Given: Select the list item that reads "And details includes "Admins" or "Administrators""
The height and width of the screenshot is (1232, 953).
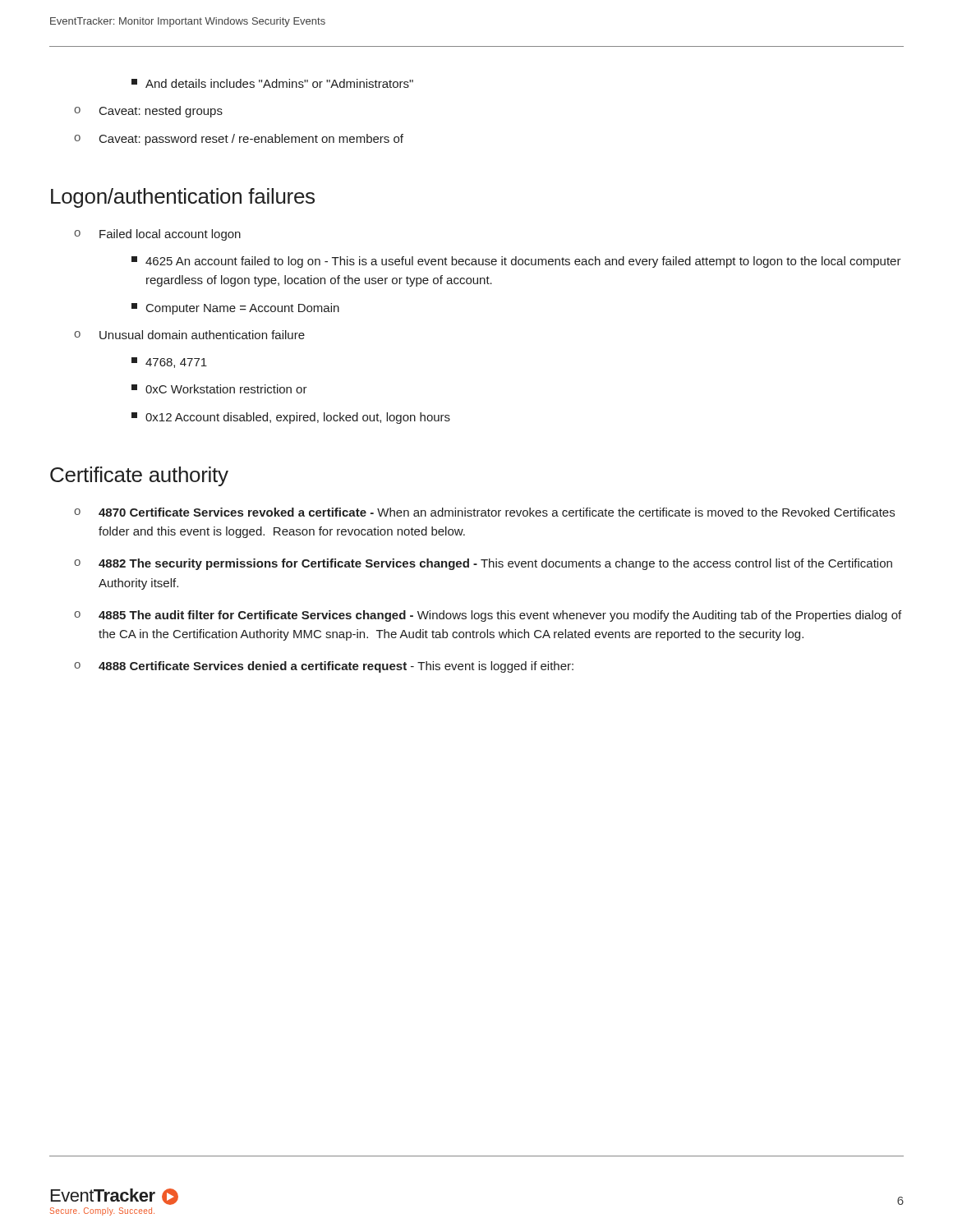Looking at the screenshot, I should tap(272, 83).
